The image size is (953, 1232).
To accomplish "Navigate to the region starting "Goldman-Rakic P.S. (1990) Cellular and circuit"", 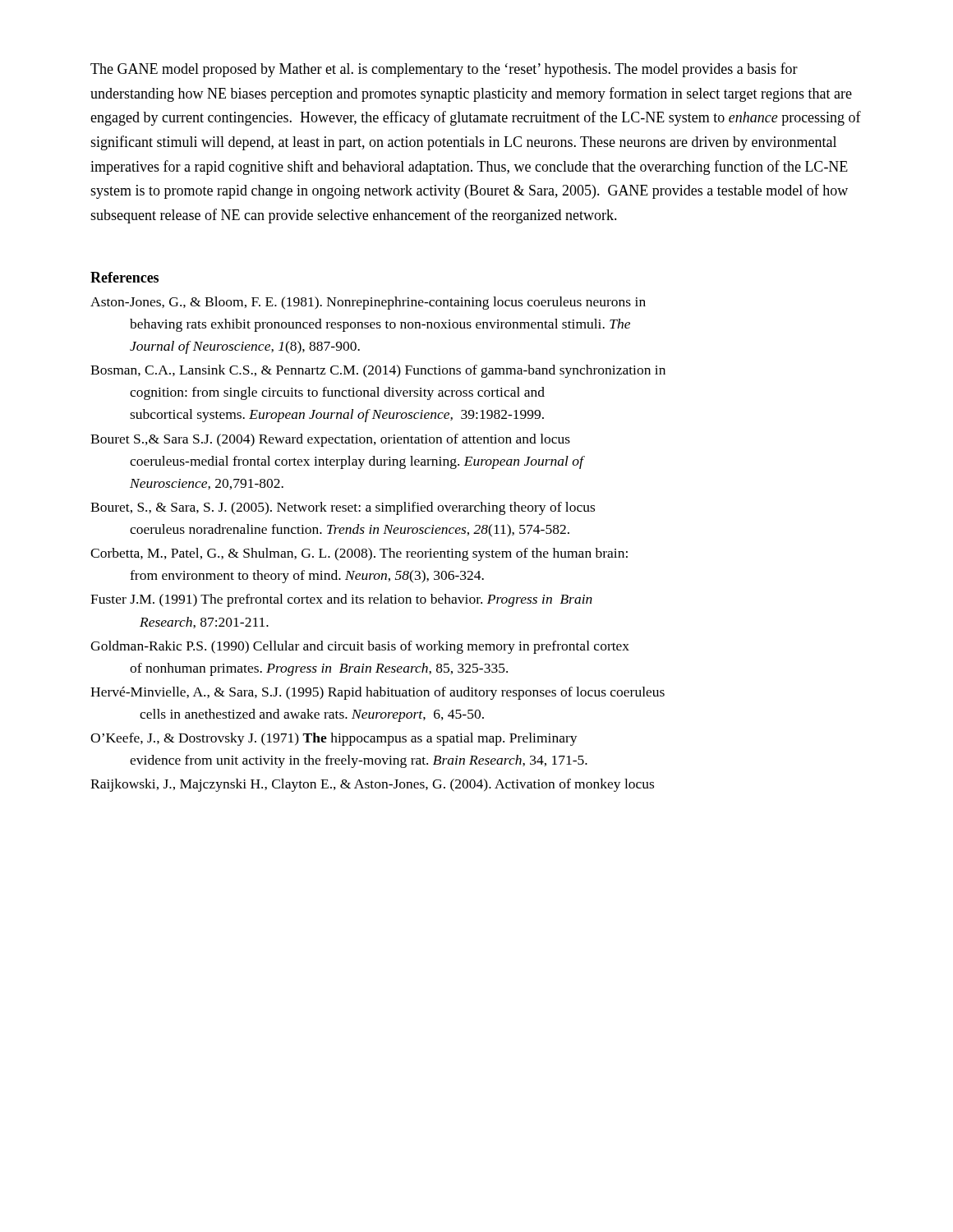I will [476, 658].
